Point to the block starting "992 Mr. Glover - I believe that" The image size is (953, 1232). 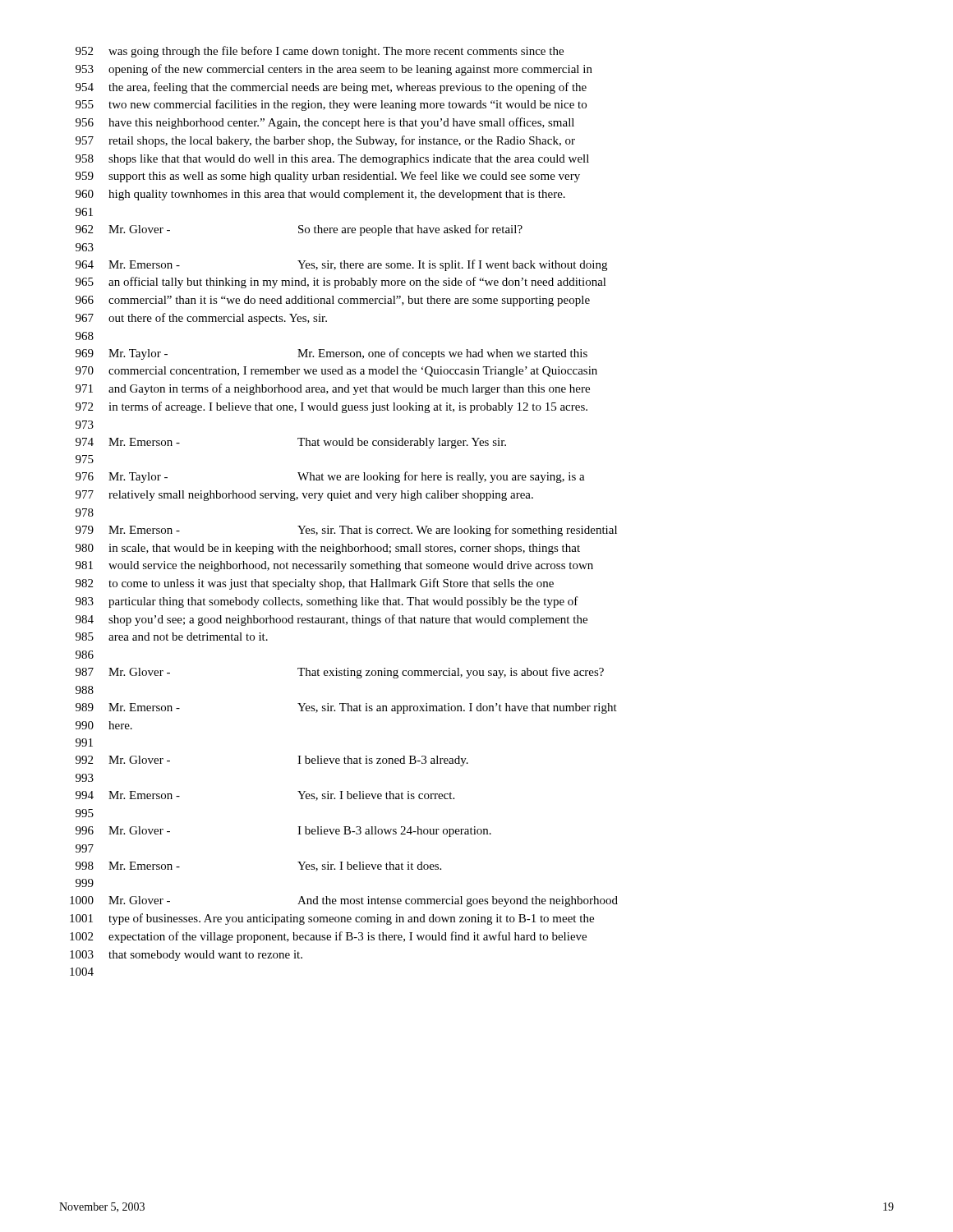476,761
